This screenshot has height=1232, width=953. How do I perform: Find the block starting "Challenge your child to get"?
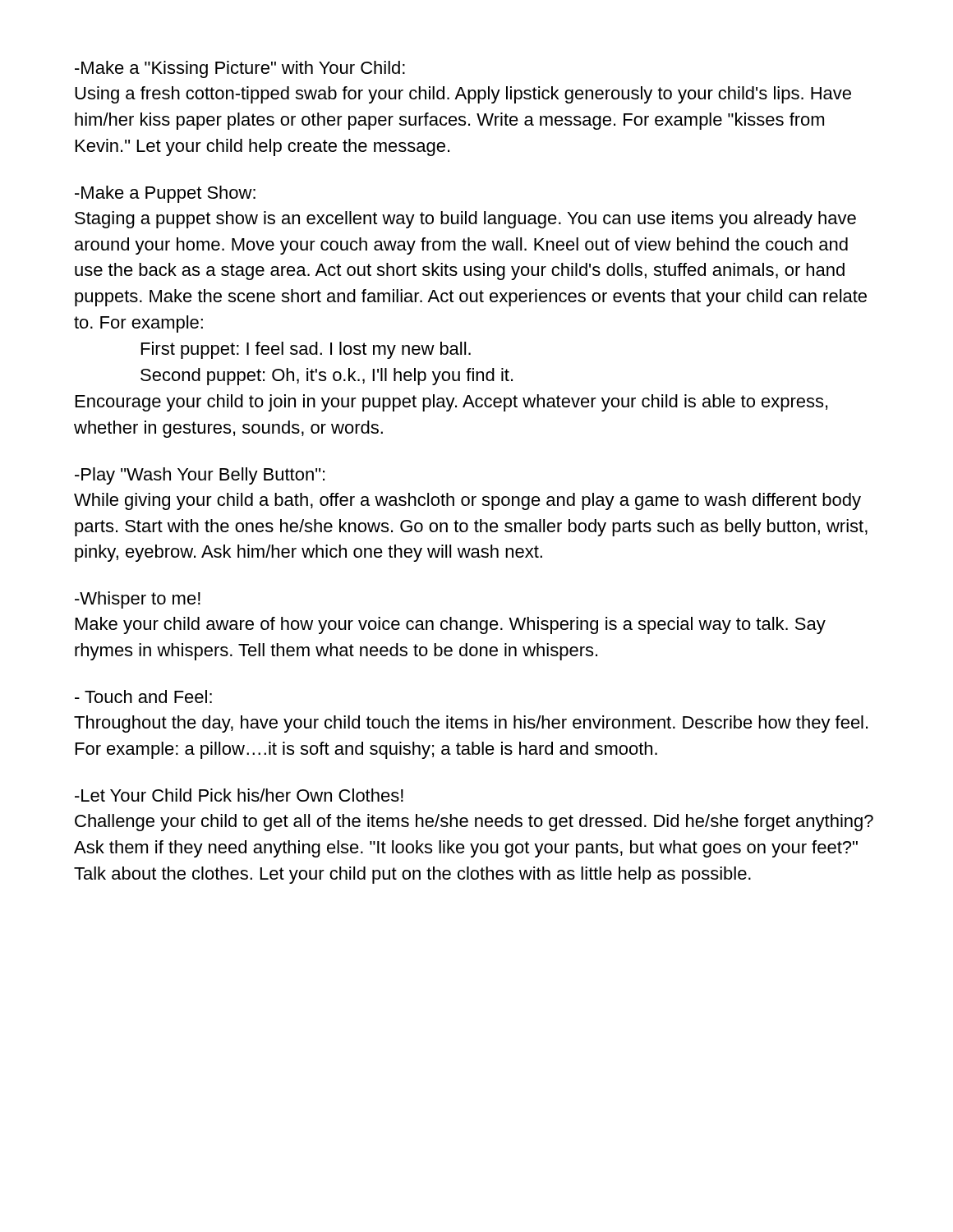click(474, 847)
